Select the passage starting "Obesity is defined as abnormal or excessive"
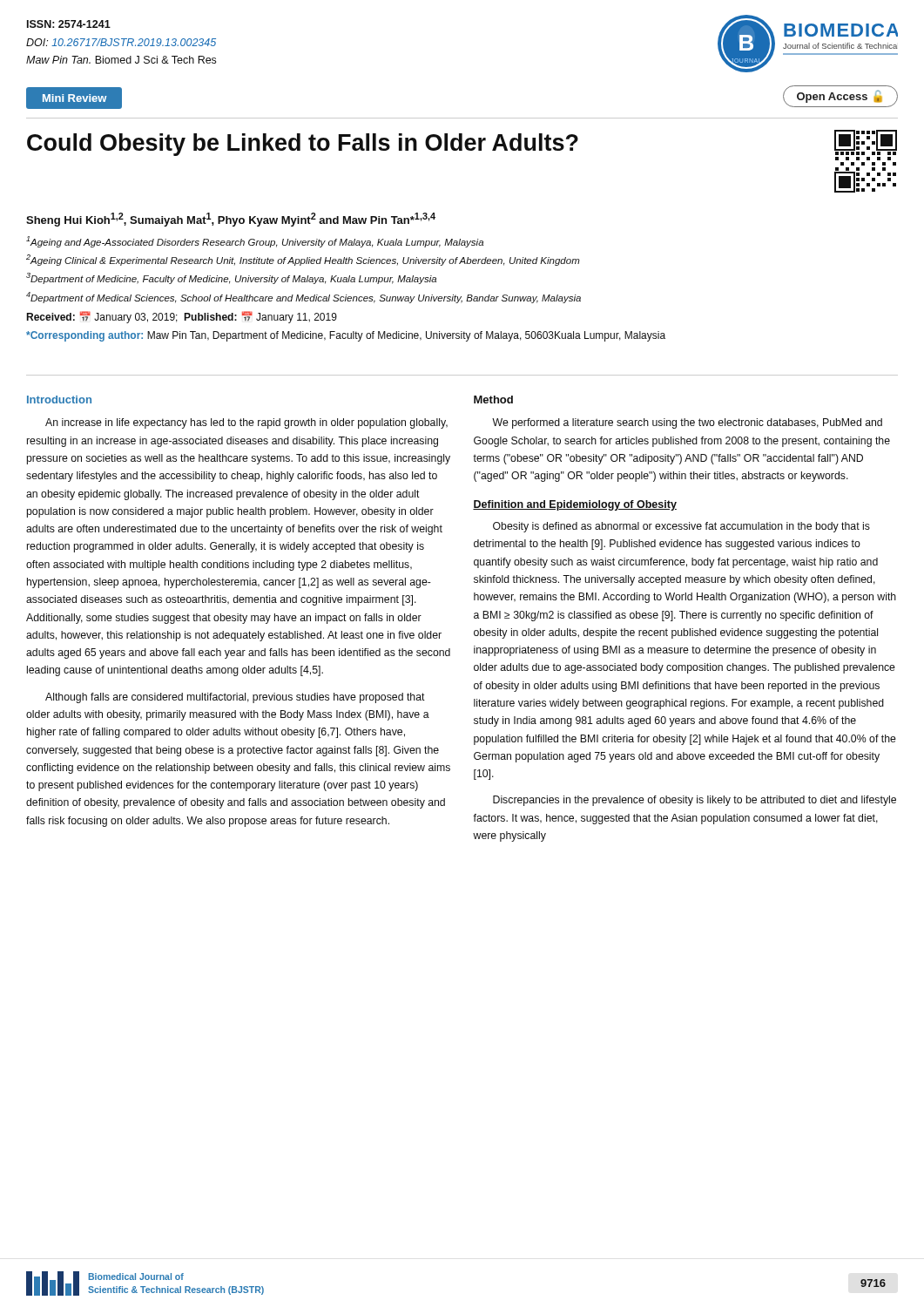The image size is (924, 1307). pyautogui.click(x=685, y=650)
